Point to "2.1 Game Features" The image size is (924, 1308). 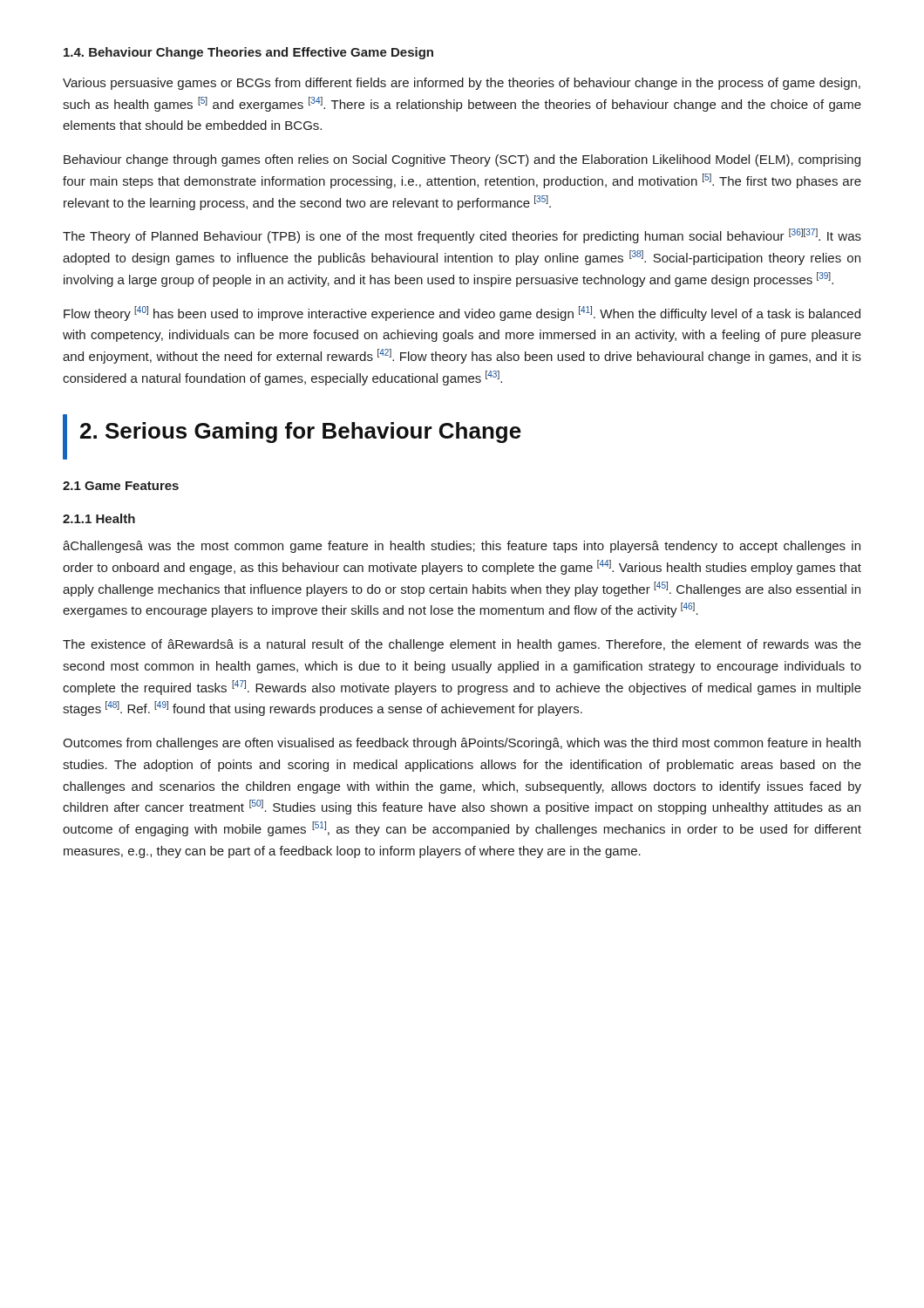coord(121,486)
